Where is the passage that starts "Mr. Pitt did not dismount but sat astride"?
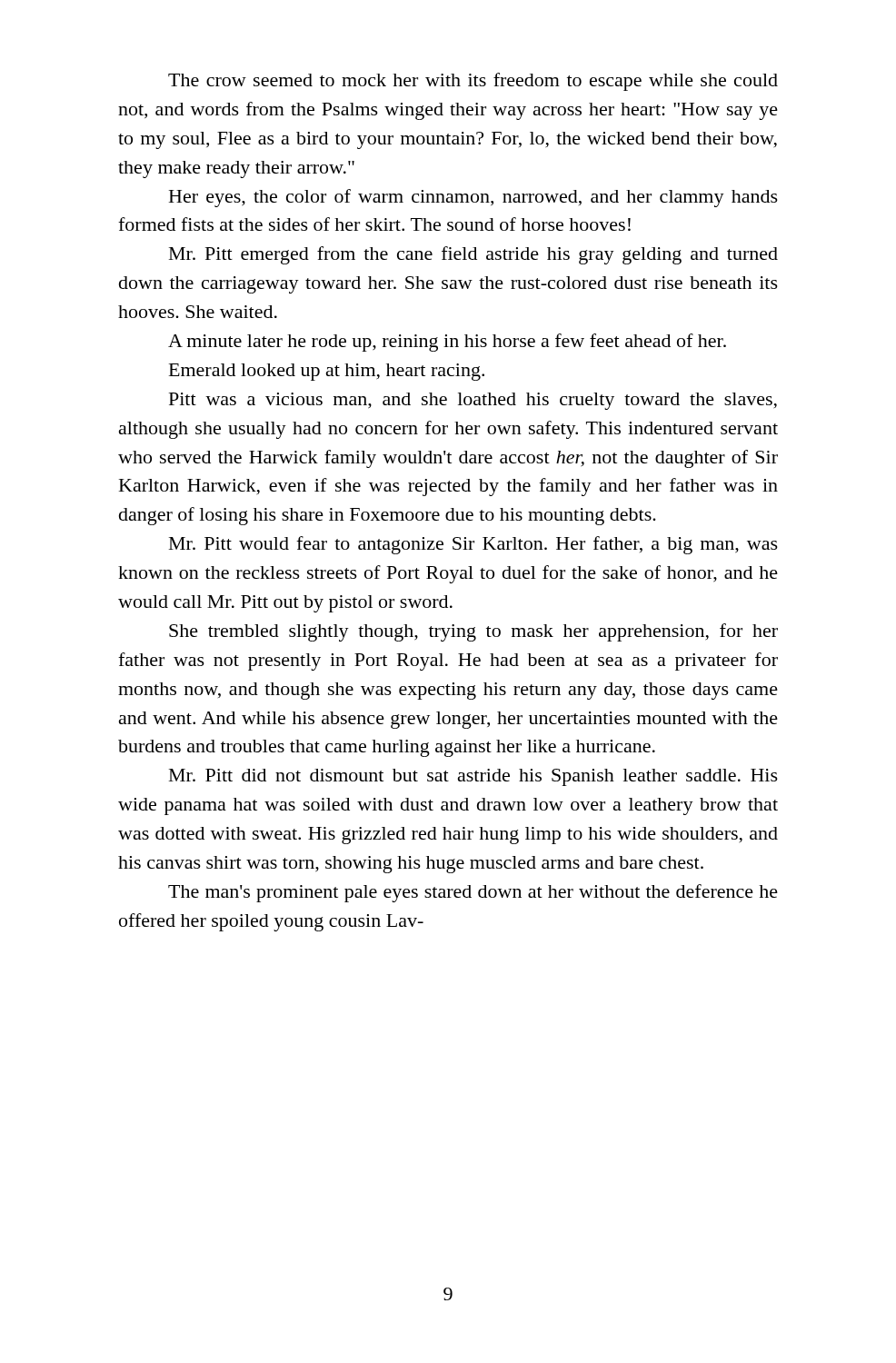Image resolution: width=896 pixels, height=1363 pixels. point(448,818)
